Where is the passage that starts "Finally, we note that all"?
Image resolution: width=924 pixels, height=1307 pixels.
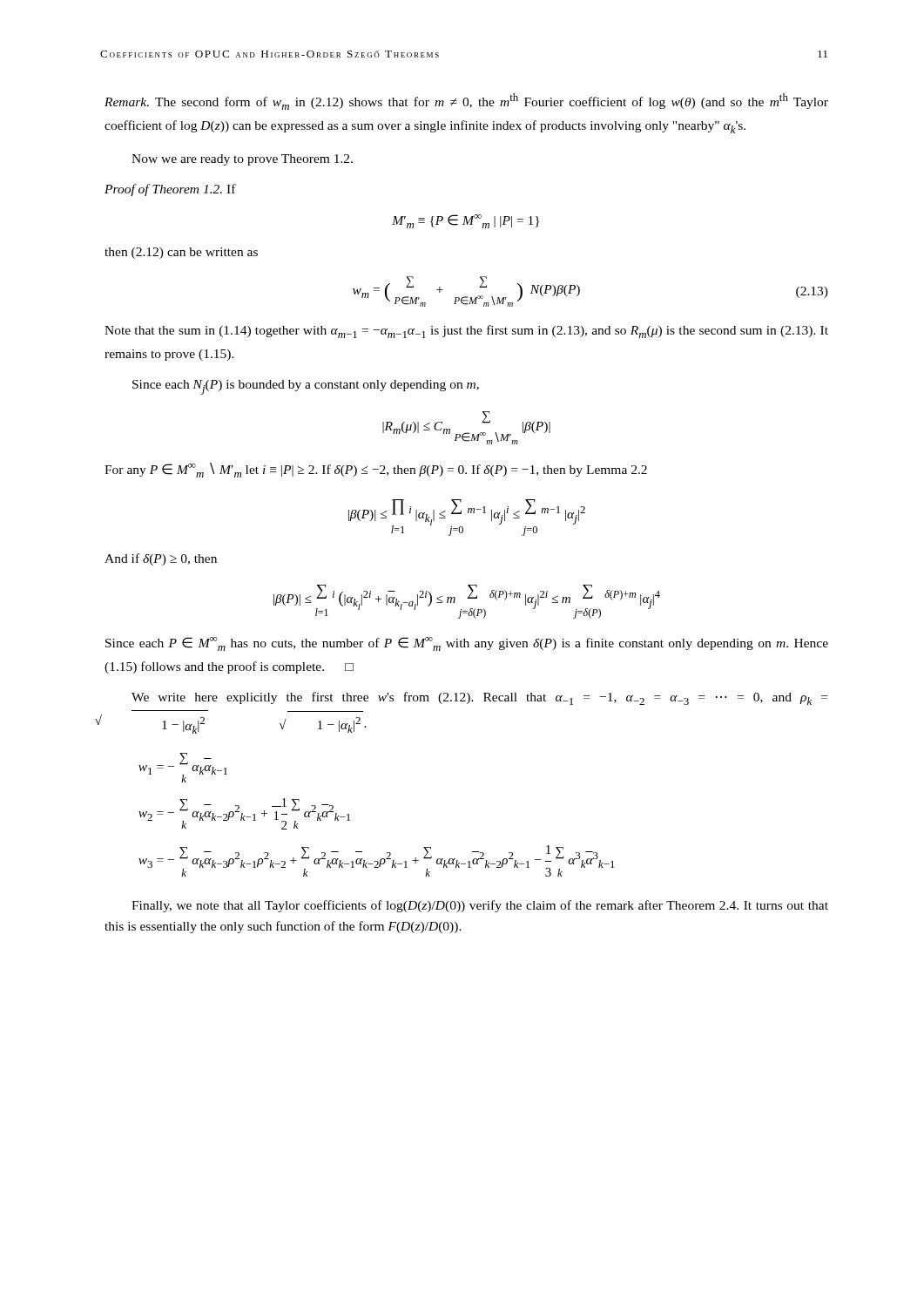466,916
